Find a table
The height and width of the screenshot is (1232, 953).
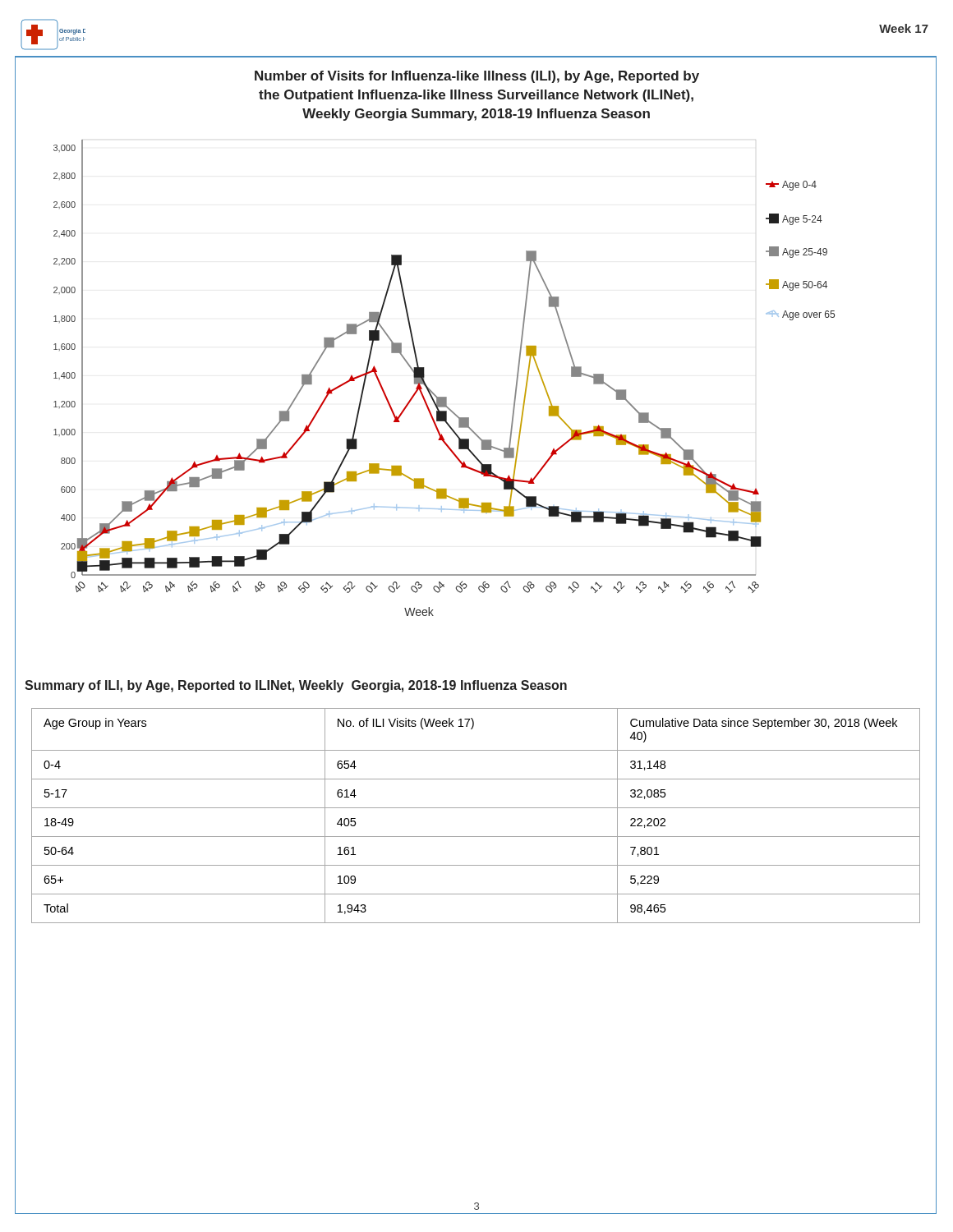coord(476,816)
